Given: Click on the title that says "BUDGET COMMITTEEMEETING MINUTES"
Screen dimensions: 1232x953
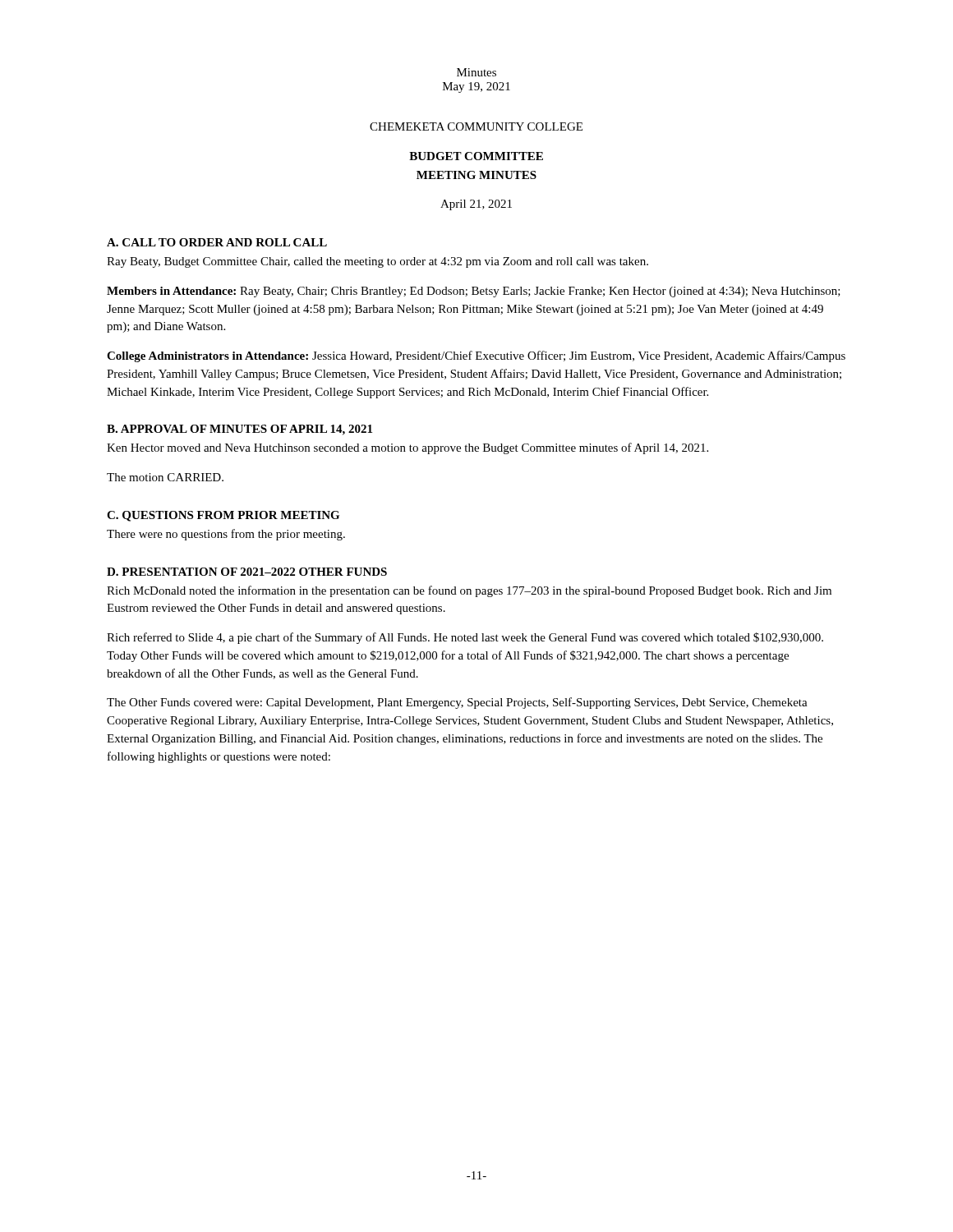Looking at the screenshot, I should click(x=476, y=165).
